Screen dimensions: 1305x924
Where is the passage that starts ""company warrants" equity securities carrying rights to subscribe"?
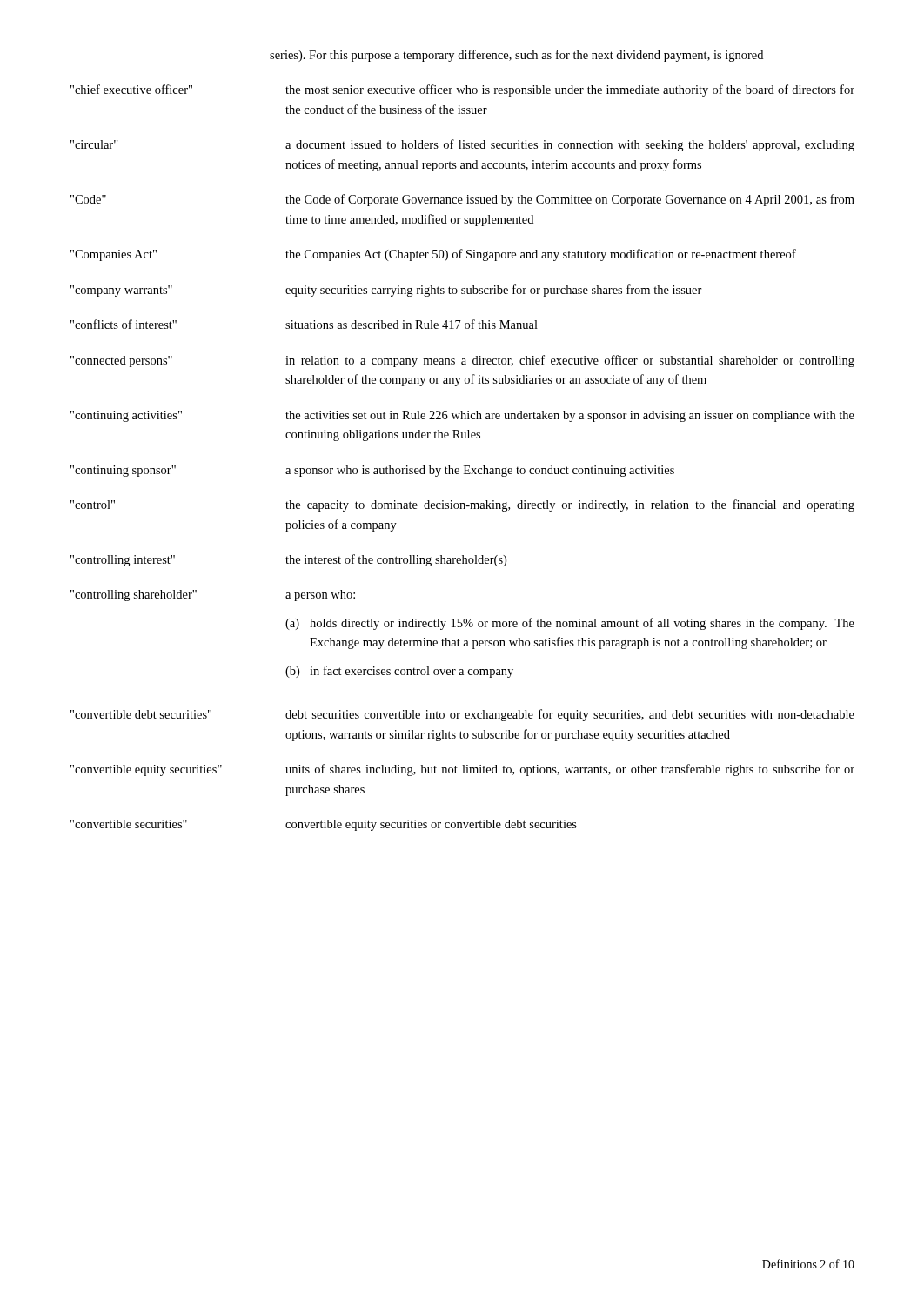[x=462, y=290]
